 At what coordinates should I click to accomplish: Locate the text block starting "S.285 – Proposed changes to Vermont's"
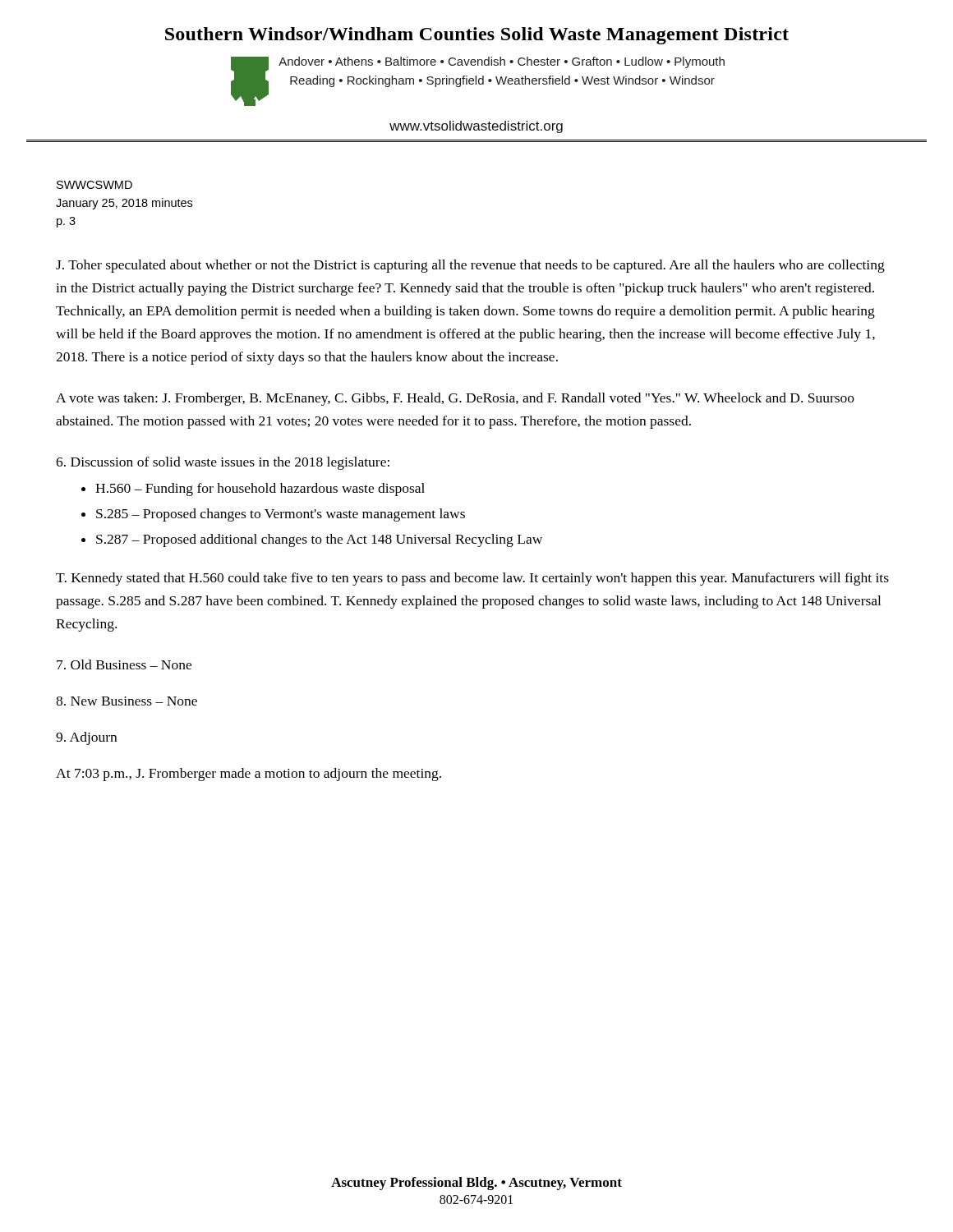[x=280, y=513]
